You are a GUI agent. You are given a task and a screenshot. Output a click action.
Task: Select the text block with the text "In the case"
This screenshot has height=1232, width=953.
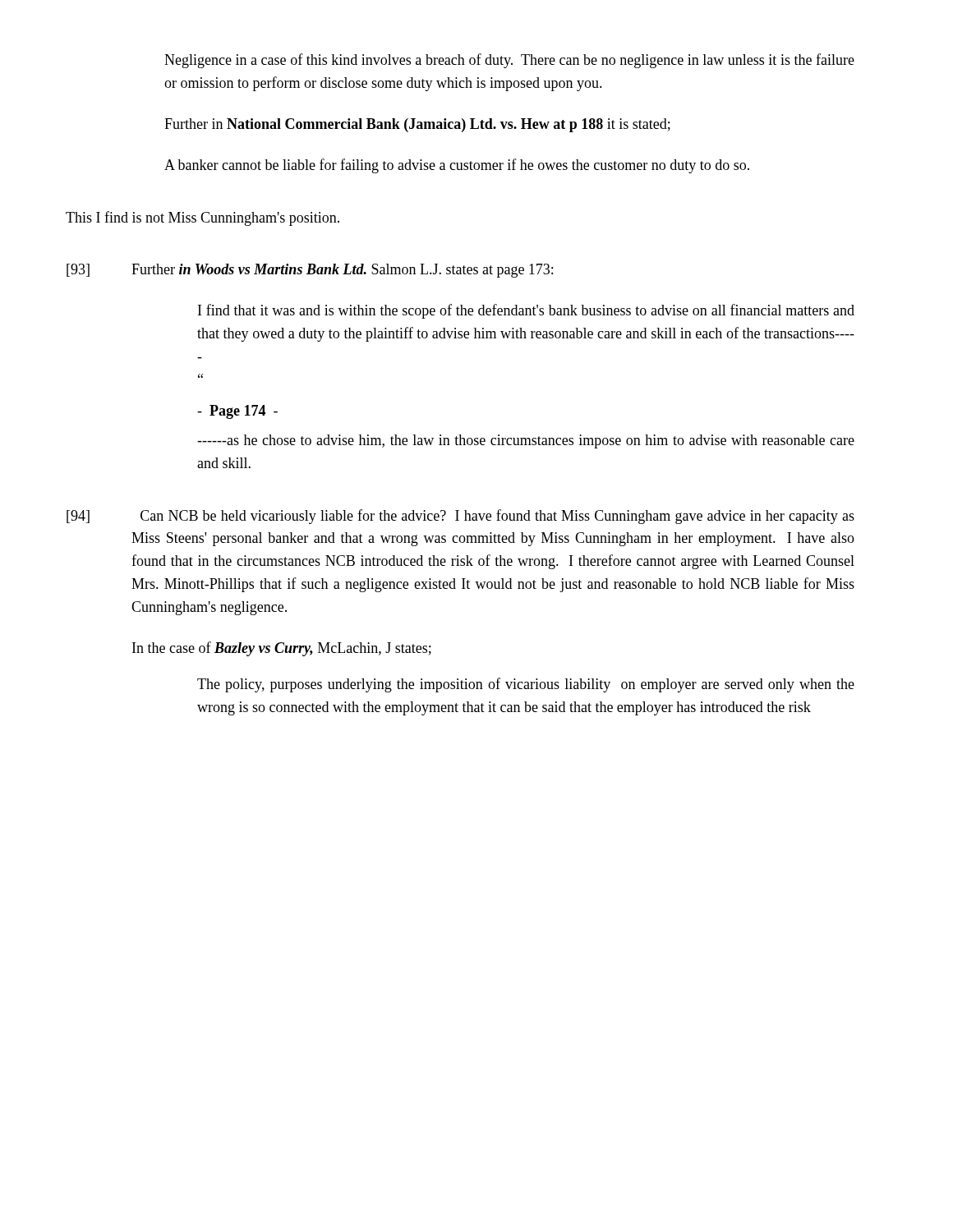[x=282, y=648]
